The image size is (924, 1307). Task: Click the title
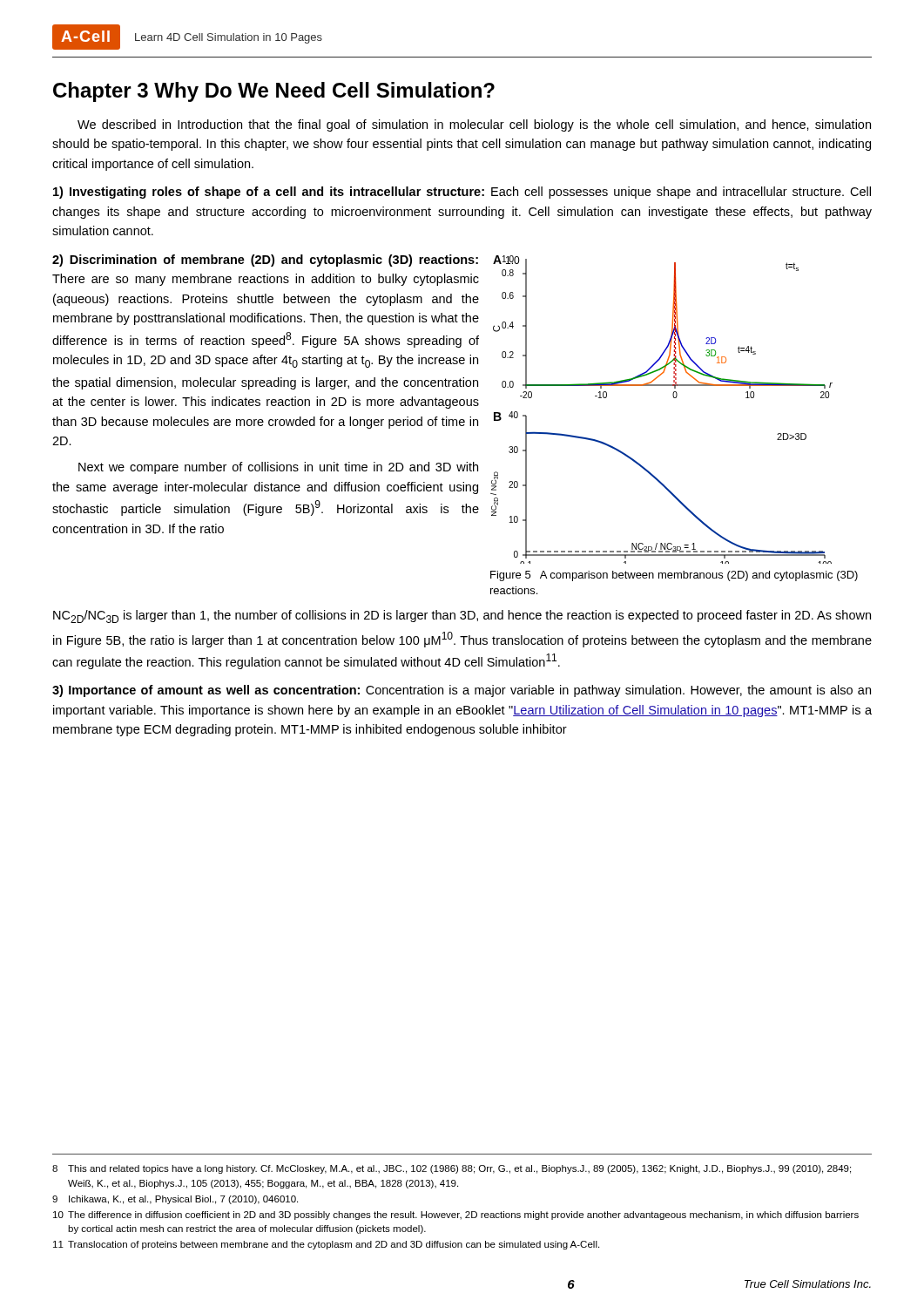(274, 90)
